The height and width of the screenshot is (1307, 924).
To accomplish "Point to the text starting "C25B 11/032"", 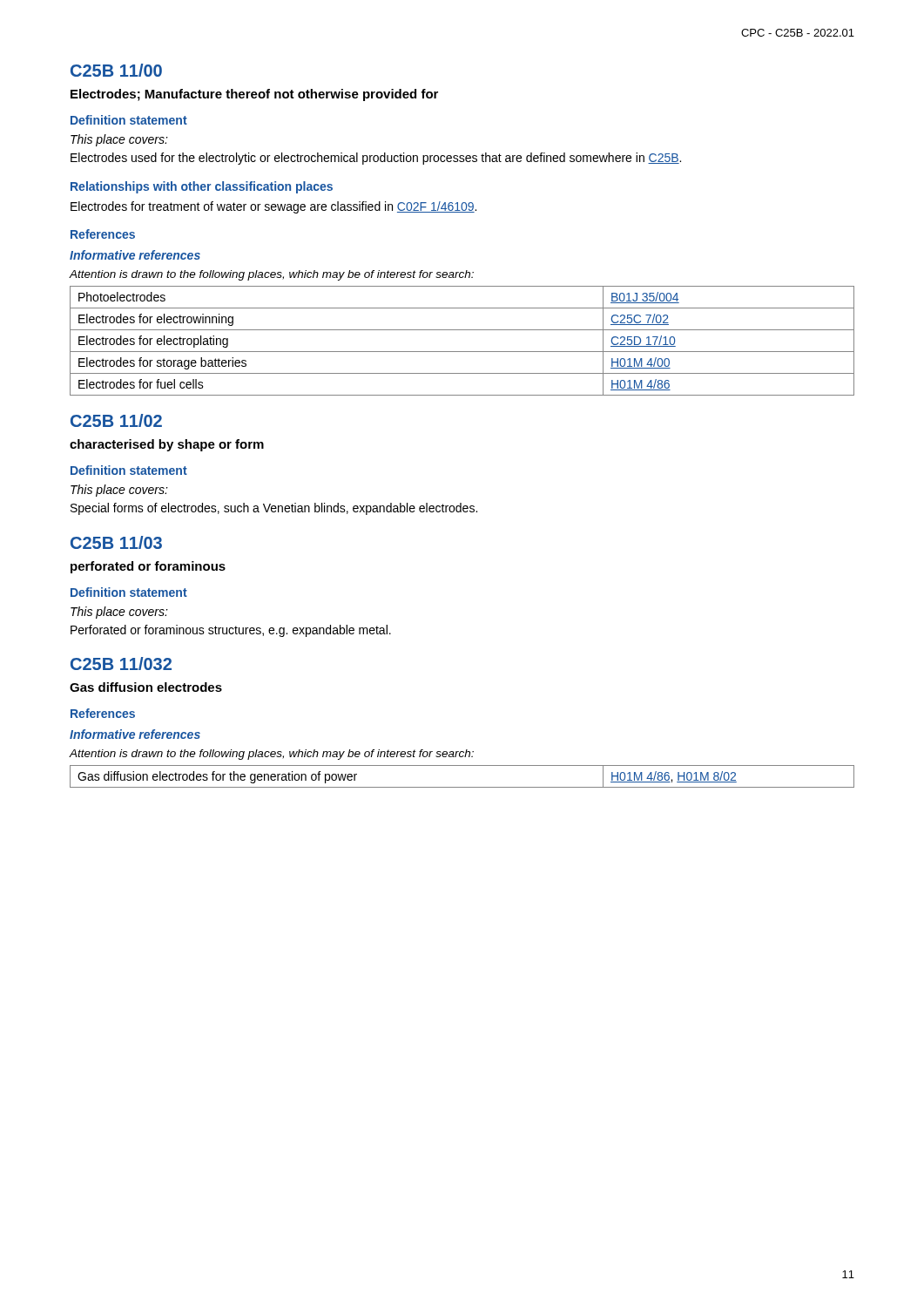I will click(x=121, y=664).
